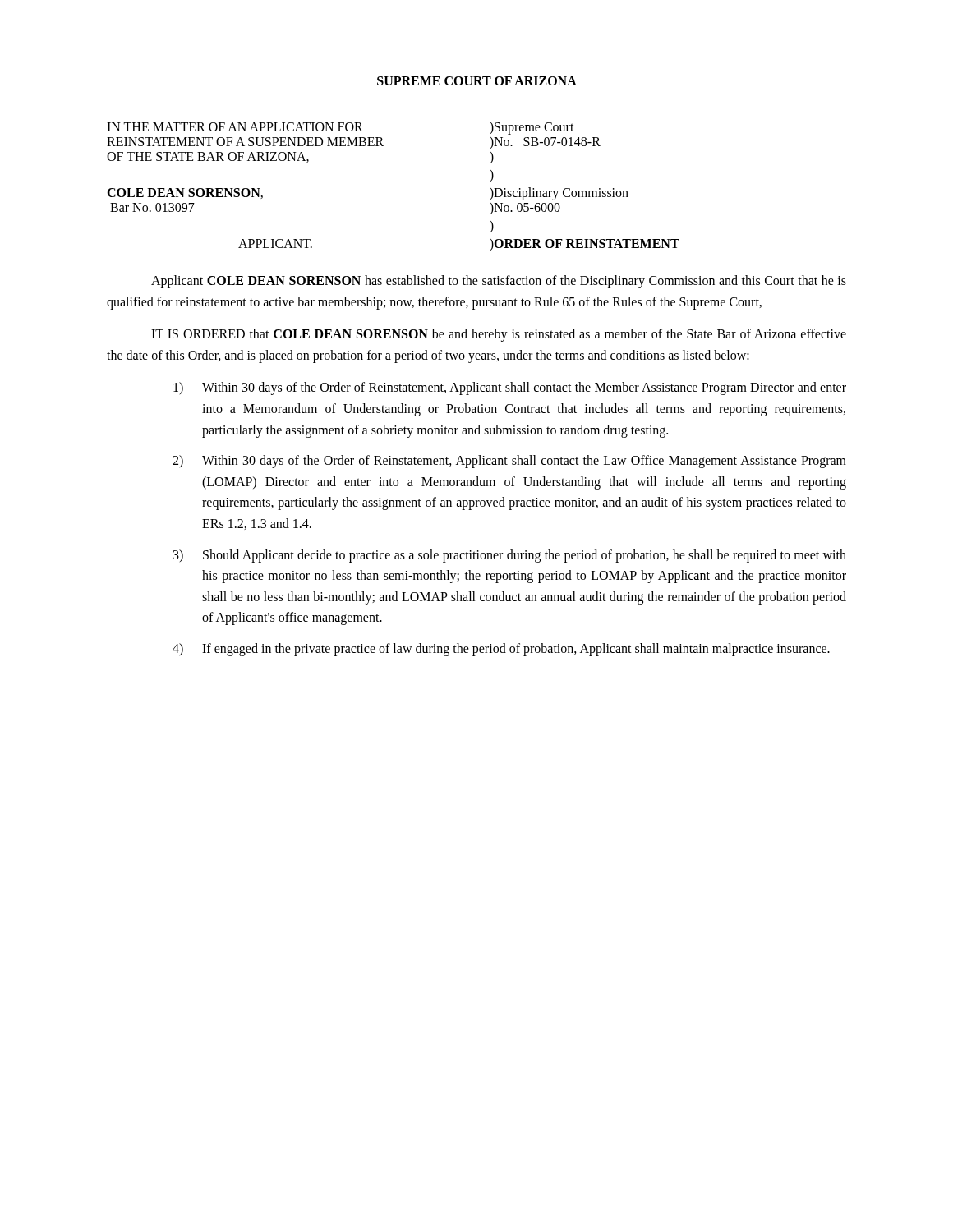Click the passage that begins "1) Within 30 days of"

pyautogui.click(x=509, y=409)
